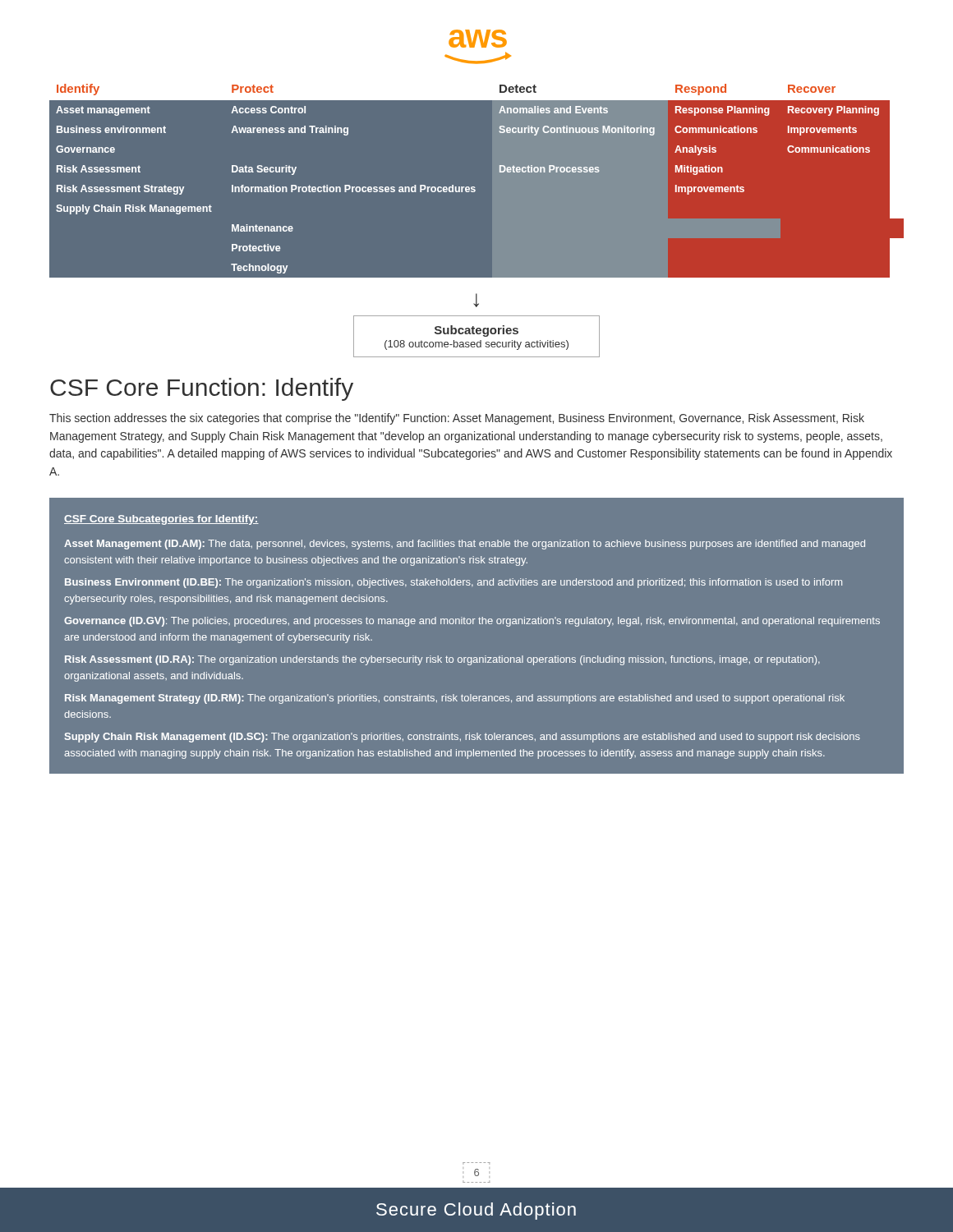Click on the text block starting "CSF Core Function: Identify"
Viewport: 953px width, 1232px height.
click(x=201, y=387)
